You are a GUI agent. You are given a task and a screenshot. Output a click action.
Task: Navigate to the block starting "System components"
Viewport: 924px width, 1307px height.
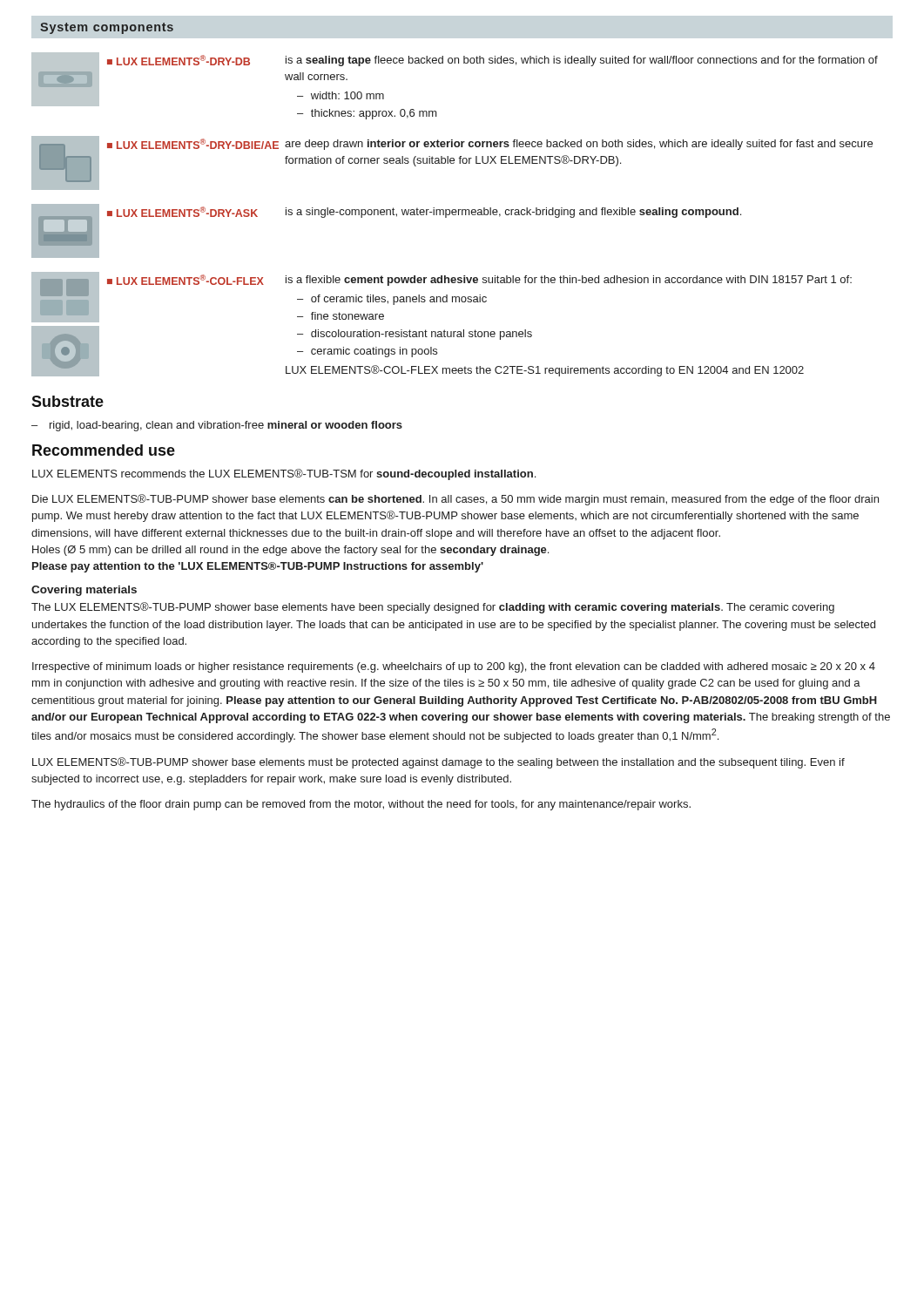tap(107, 27)
